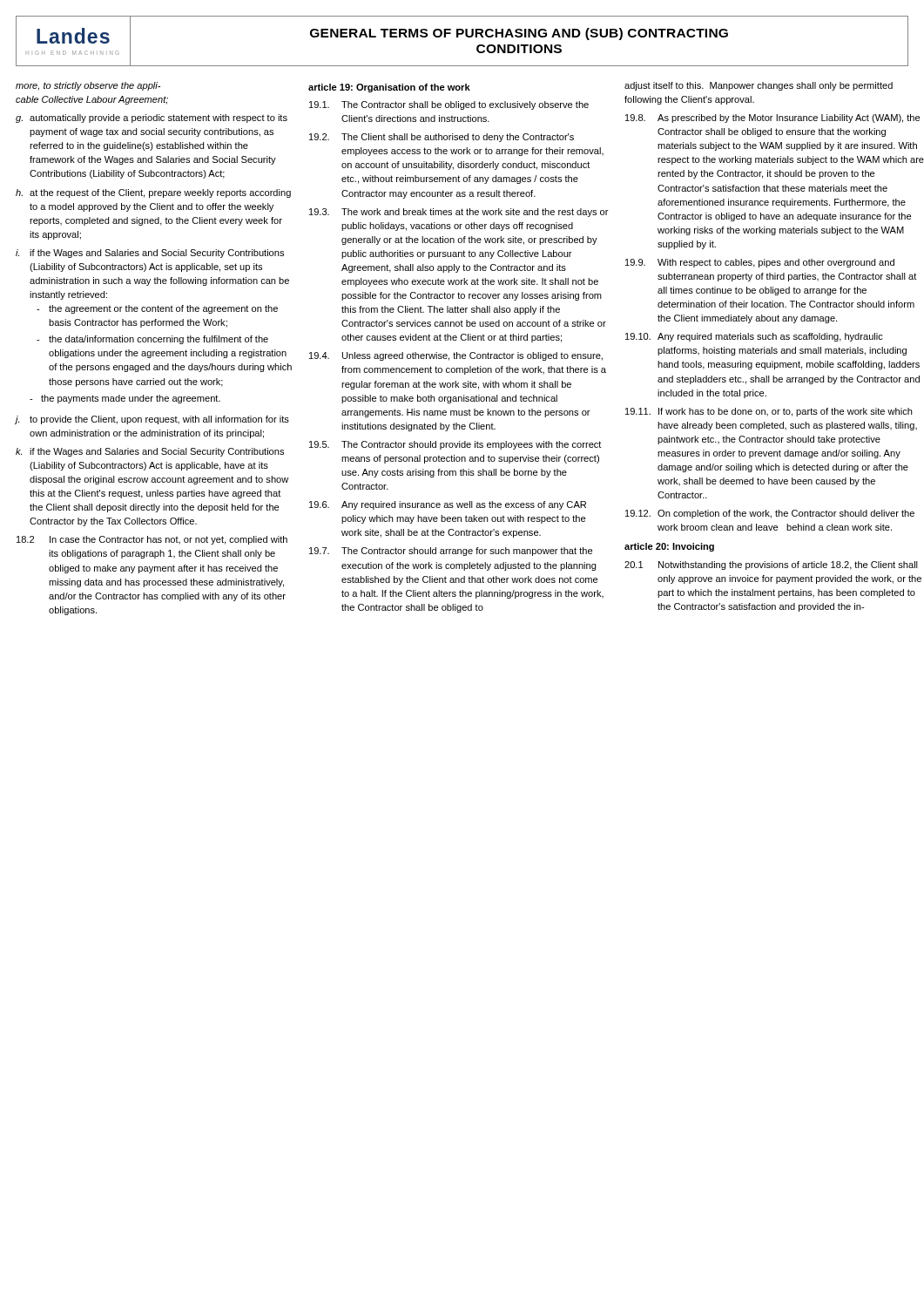Find the text block that reads "3. The work and break"
This screenshot has width=924, height=1307.
coord(458,274)
